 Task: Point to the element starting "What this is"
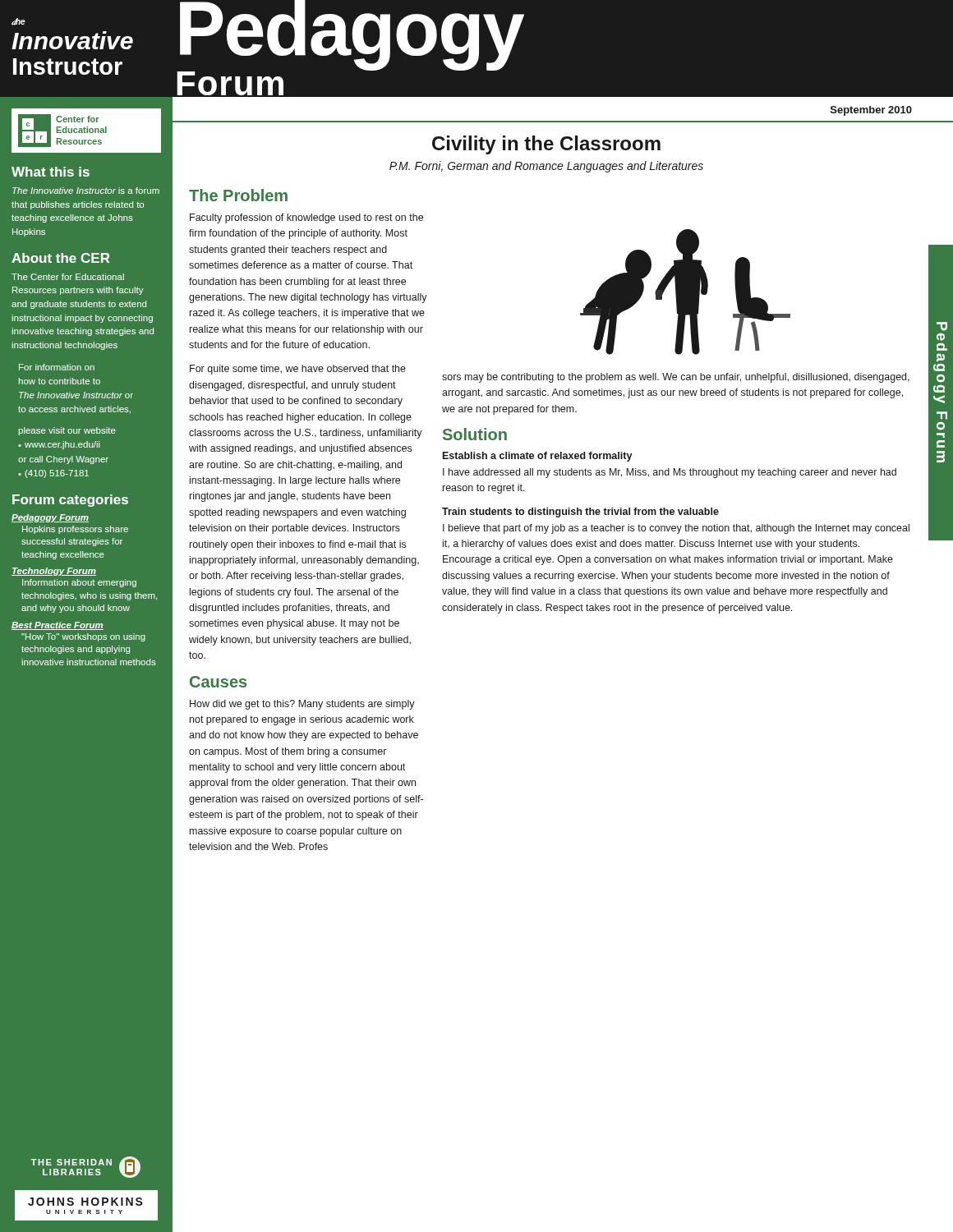[x=51, y=172]
